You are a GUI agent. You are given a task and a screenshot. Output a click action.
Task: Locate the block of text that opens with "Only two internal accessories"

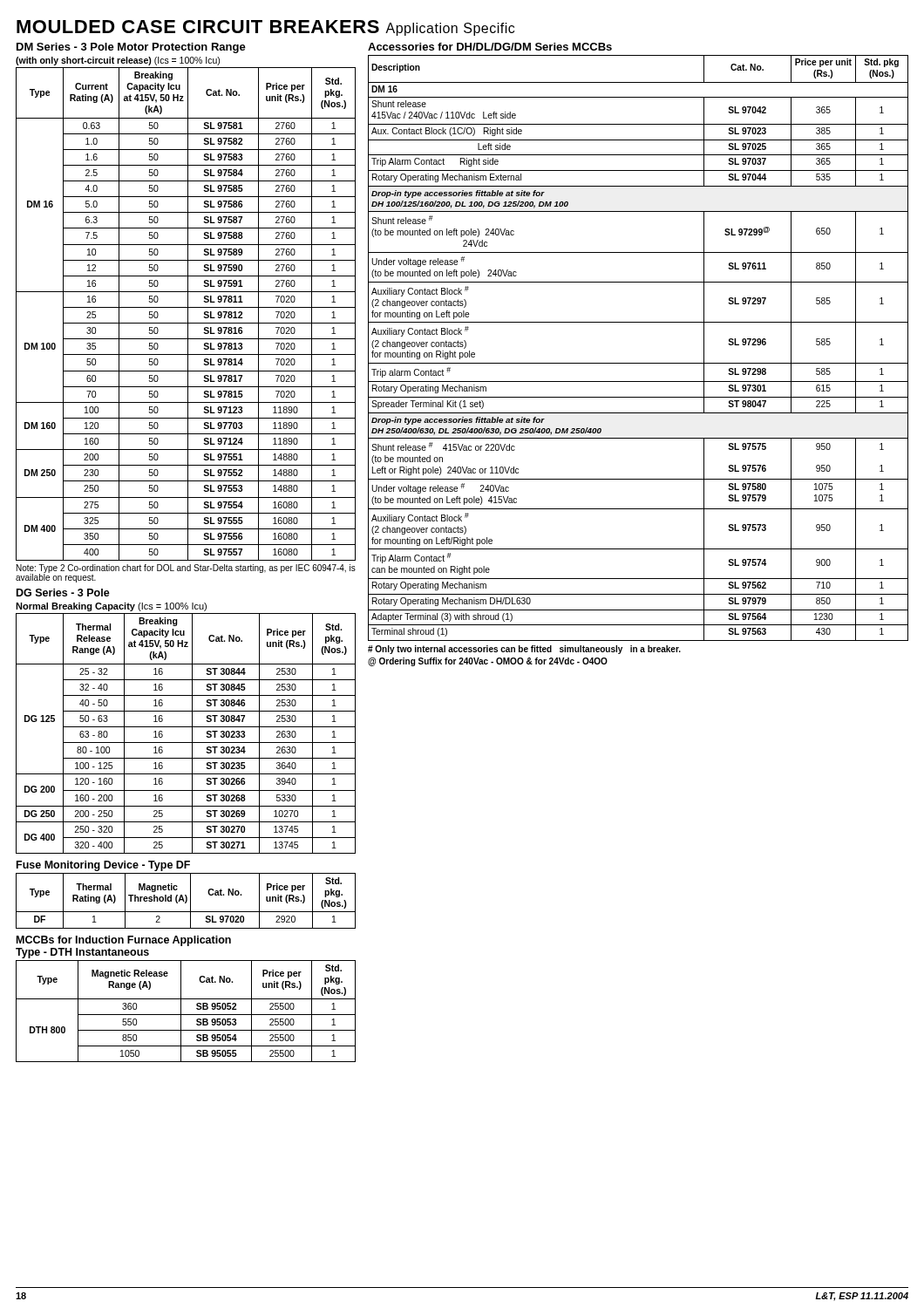tap(524, 649)
